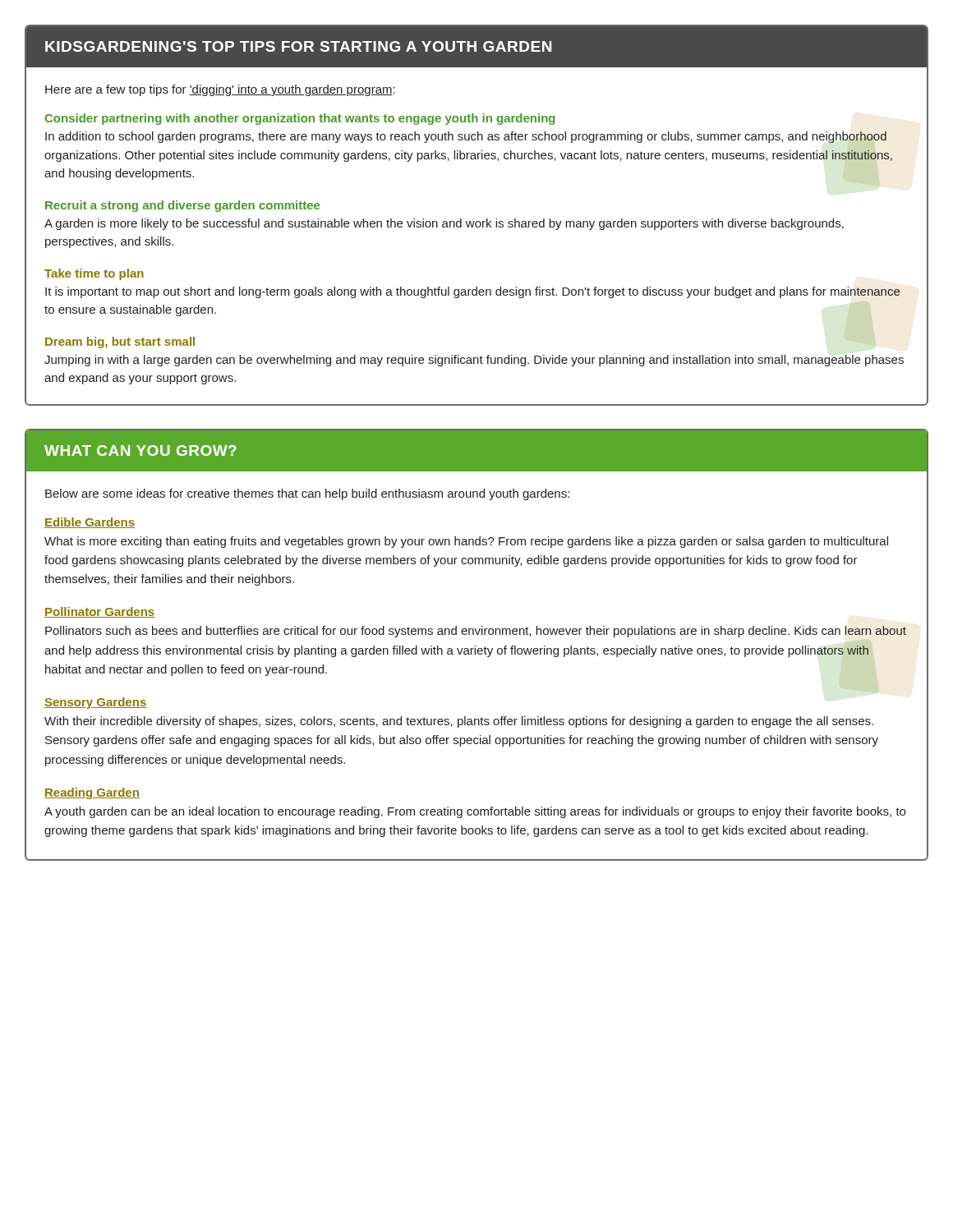This screenshot has width=953, height=1232.
Task: Click on the section header with the text "Reading Garden"
Action: [x=92, y=793]
